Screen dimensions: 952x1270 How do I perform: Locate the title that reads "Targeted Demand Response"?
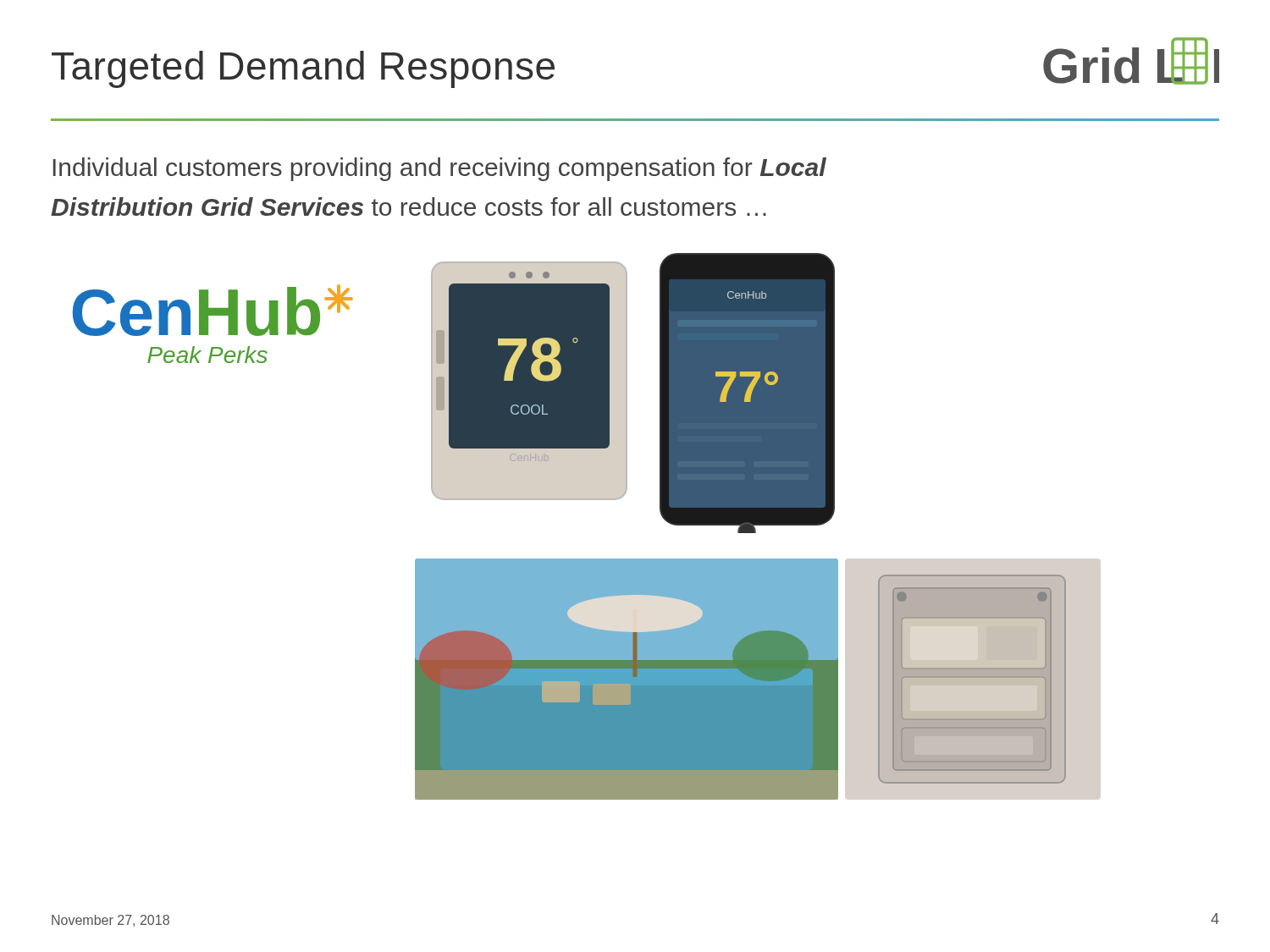point(304,66)
